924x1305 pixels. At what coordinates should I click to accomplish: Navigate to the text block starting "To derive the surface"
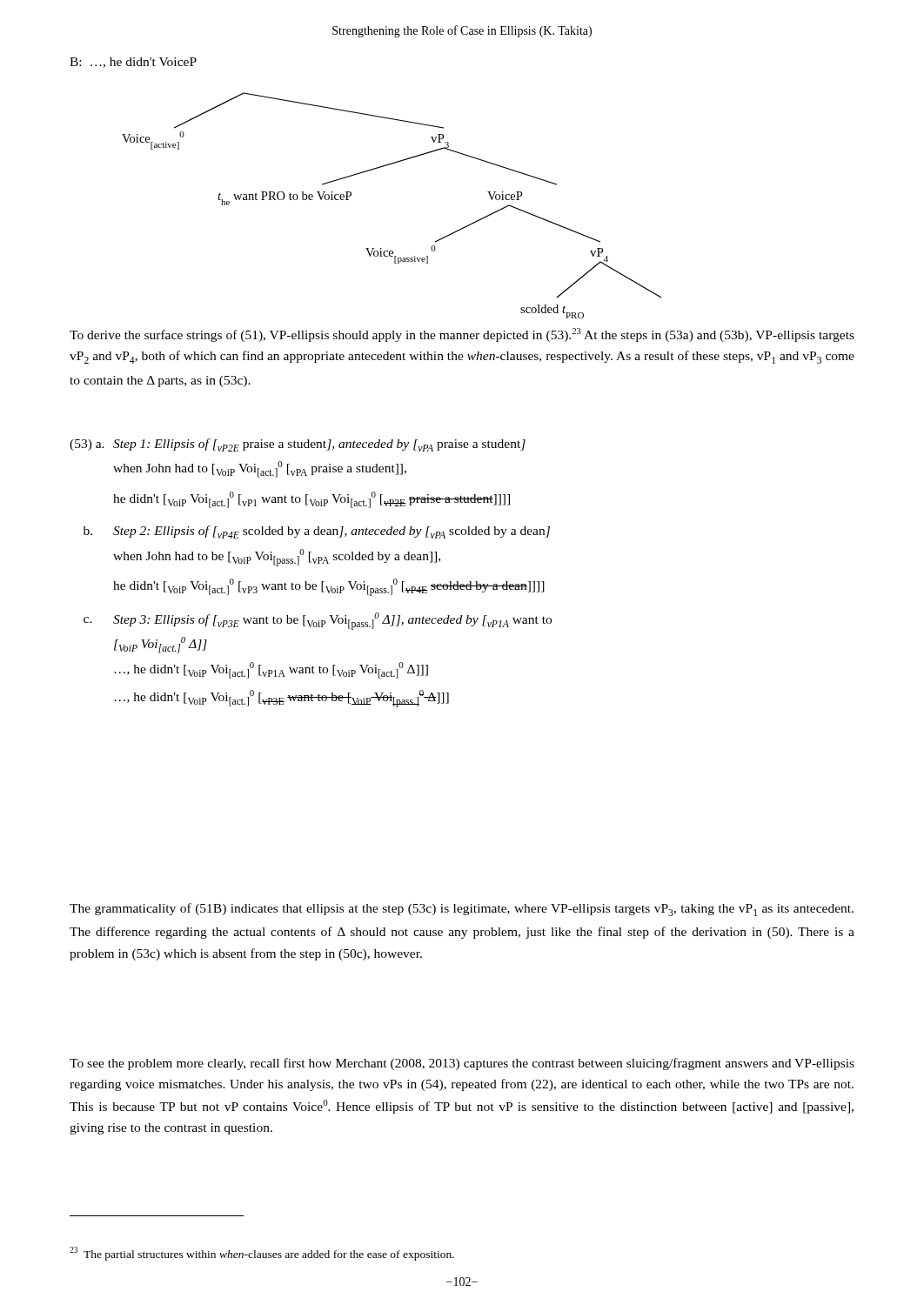click(462, 356)
